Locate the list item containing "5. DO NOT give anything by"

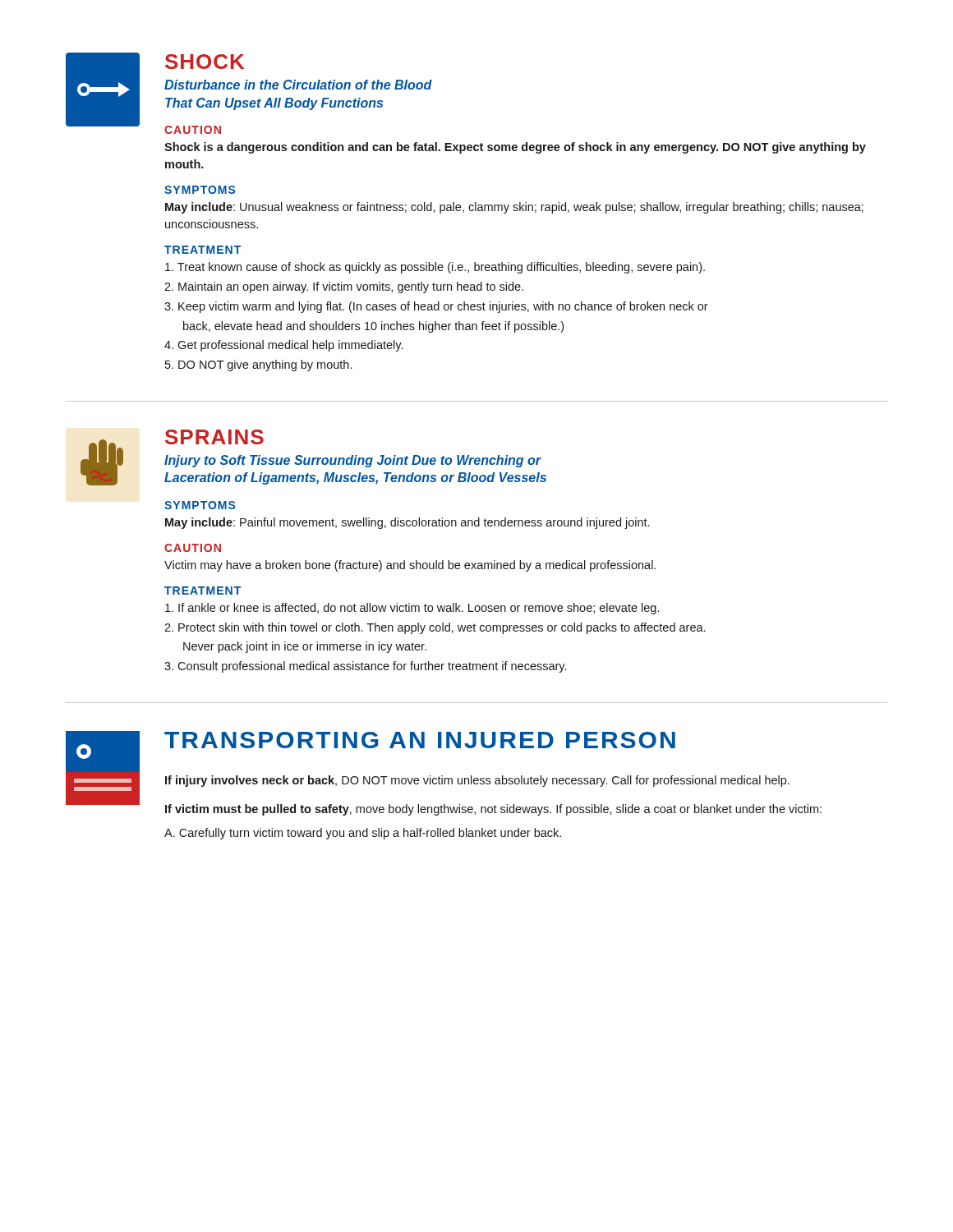(259, 365)
